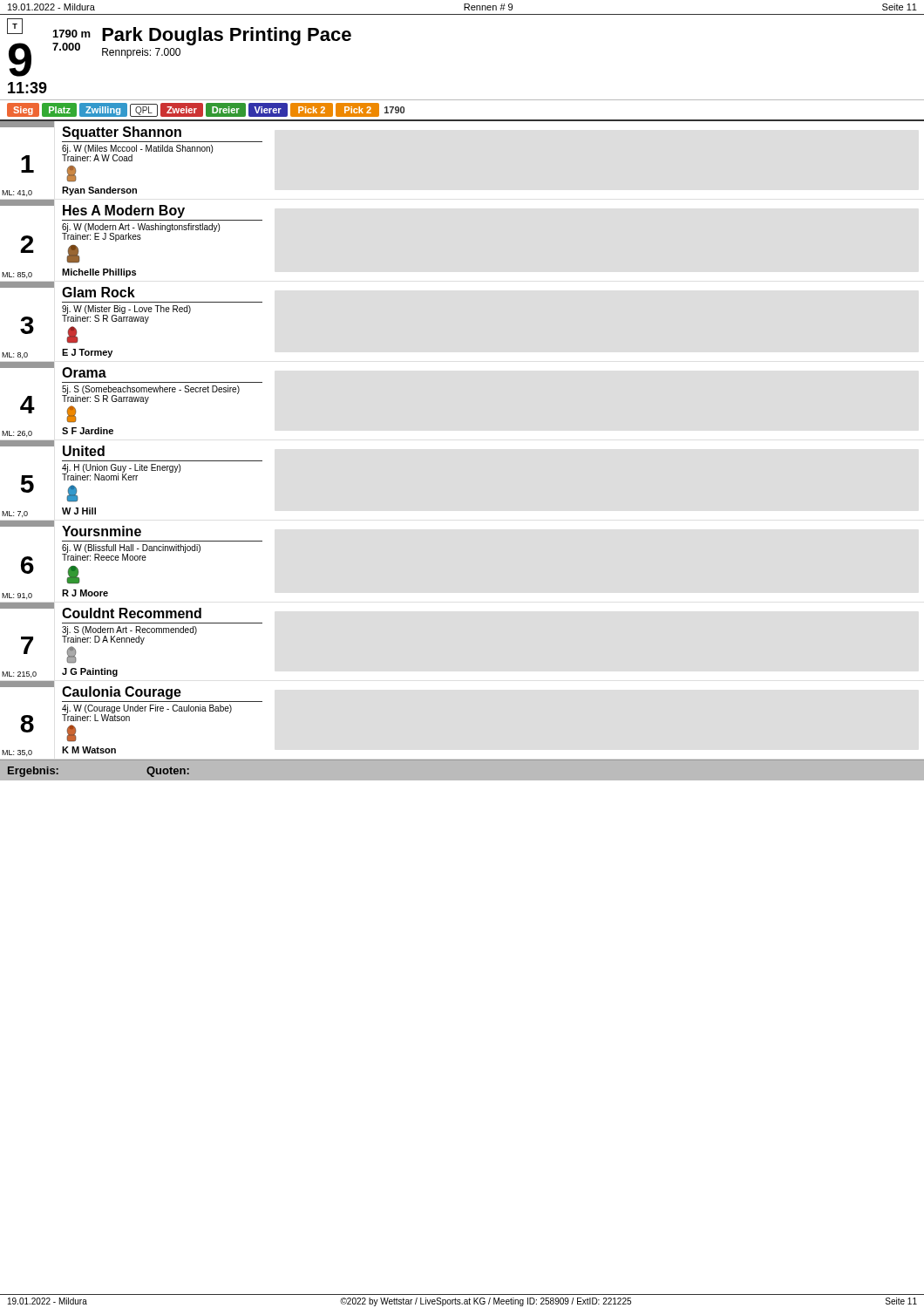Image resolution: width=924 pixels, height=1308 pixels.
Task: Select the text block starting "Ergebnis: Quoten:"
Action: [98, 770]
